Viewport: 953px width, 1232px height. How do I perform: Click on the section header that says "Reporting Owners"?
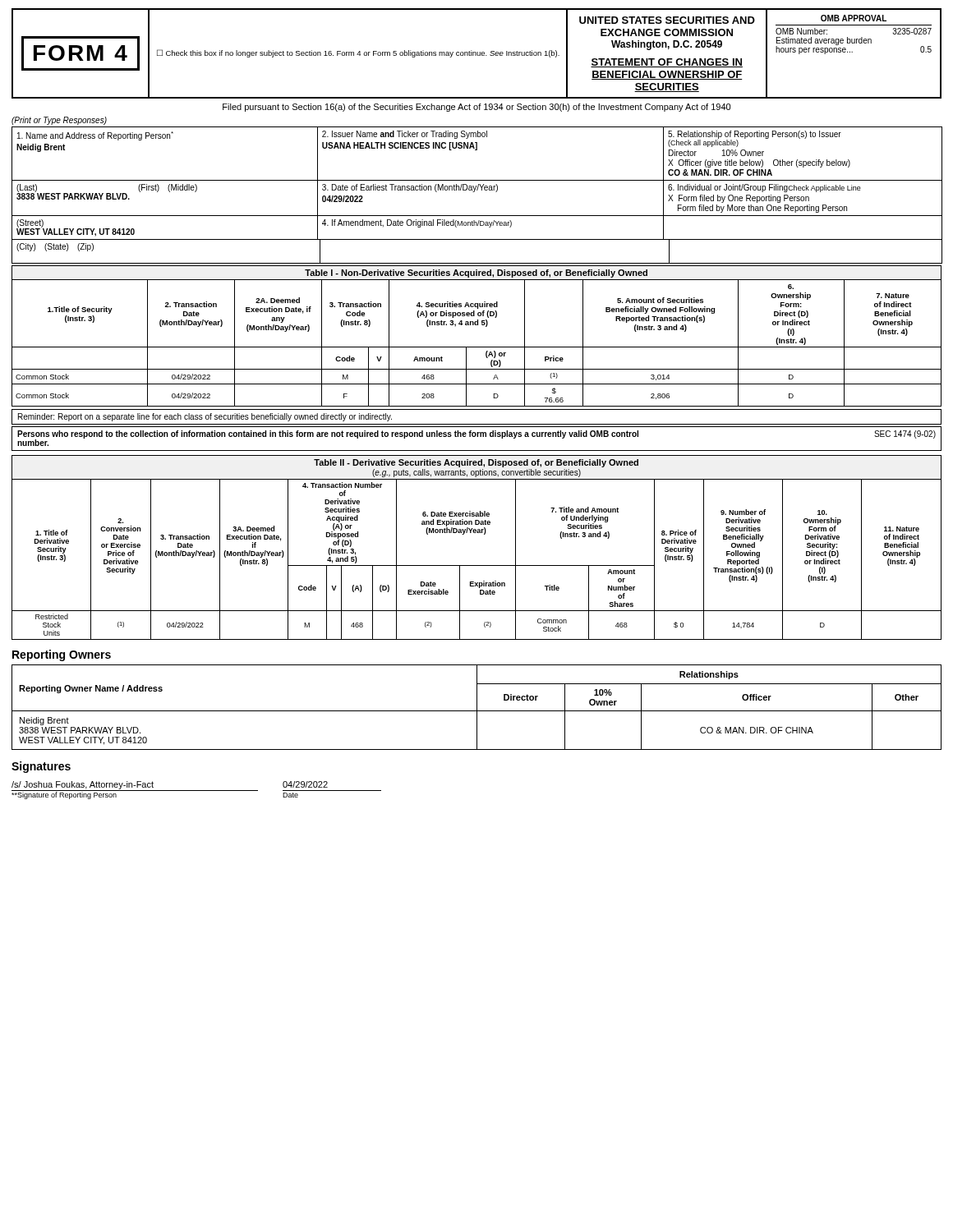click(x=61, y=655)
